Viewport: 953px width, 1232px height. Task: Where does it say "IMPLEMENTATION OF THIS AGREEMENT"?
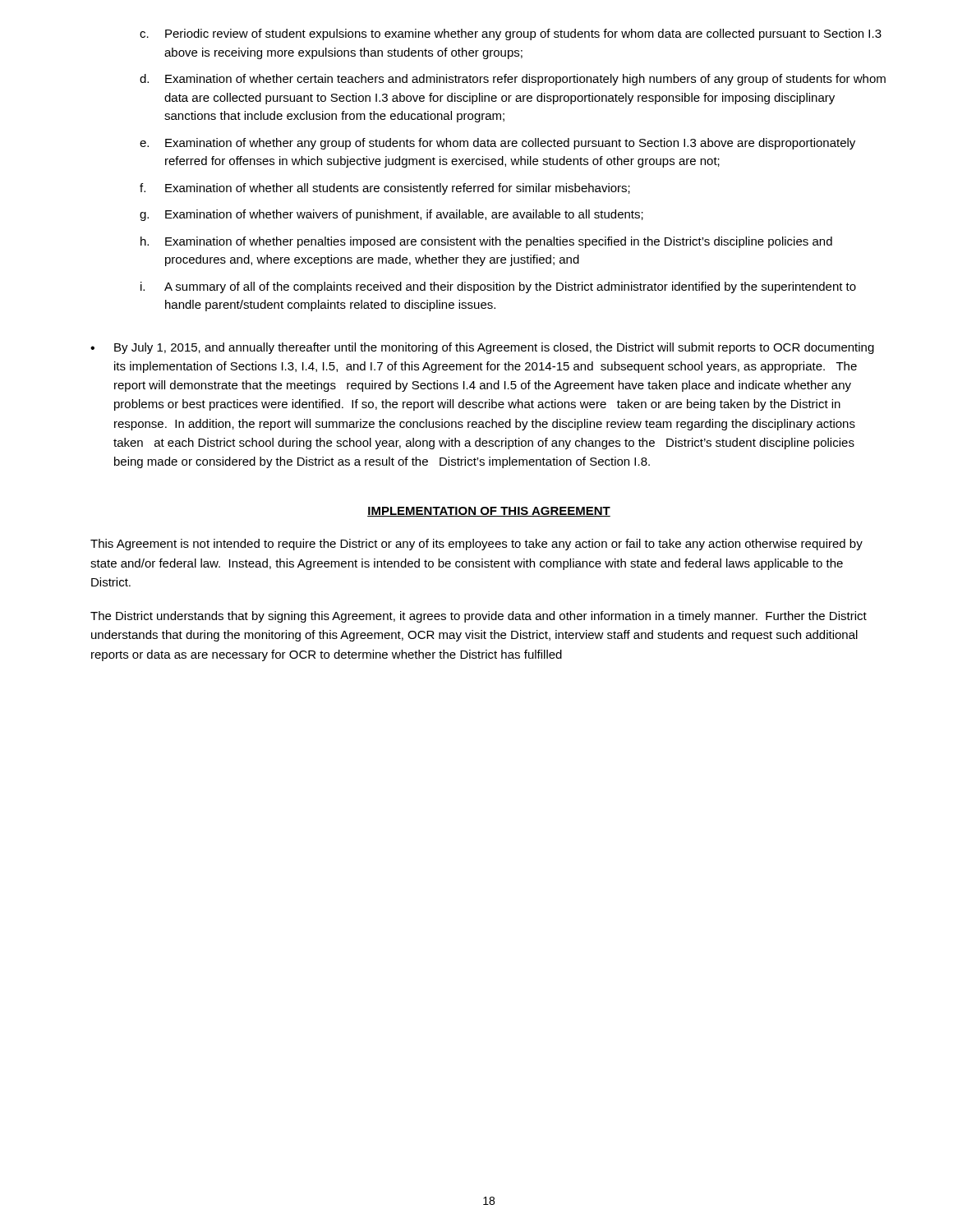click(x=489, y=511)
